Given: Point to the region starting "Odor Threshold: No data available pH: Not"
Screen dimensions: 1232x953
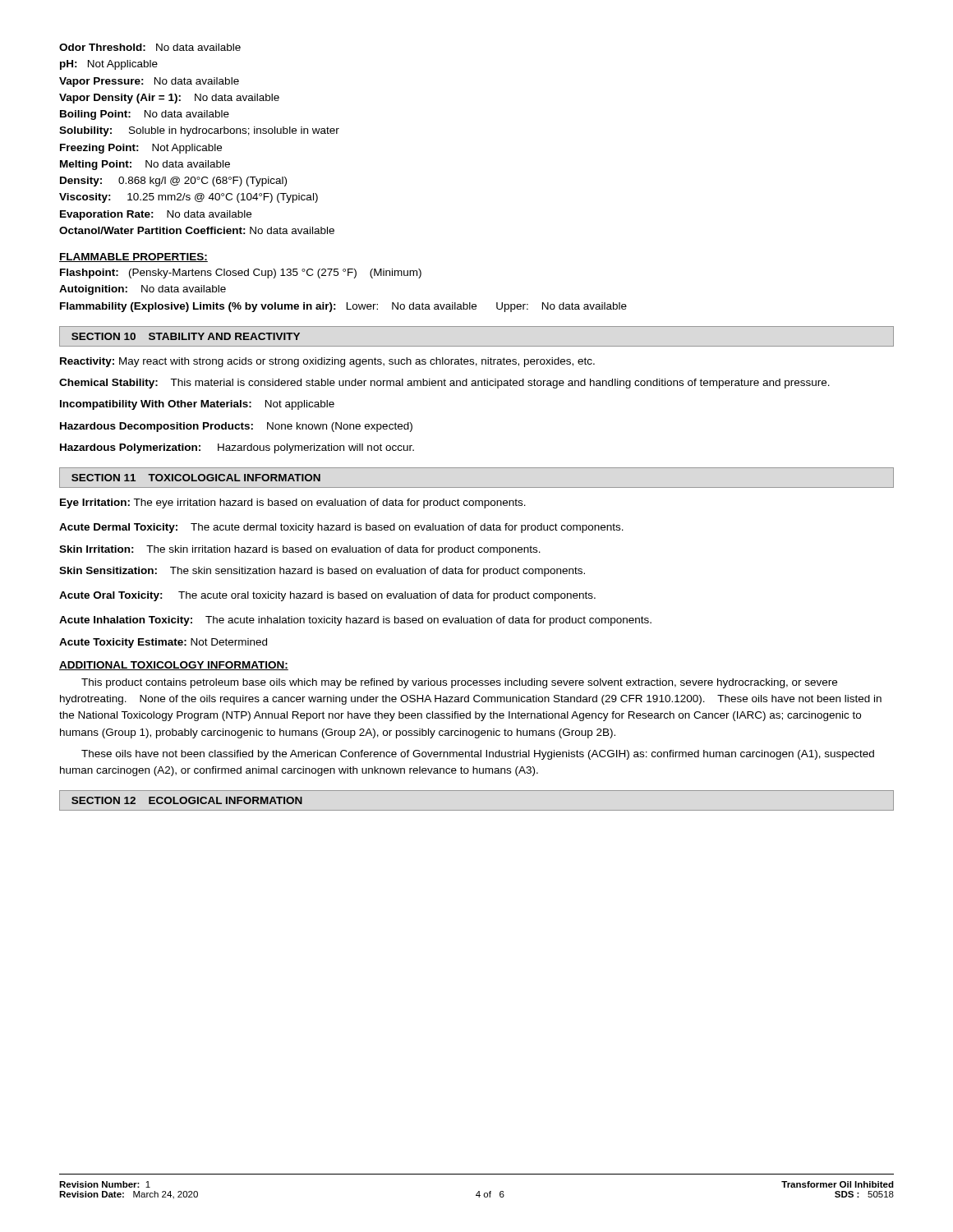Looking at the screenshot, I should (99, 46).
